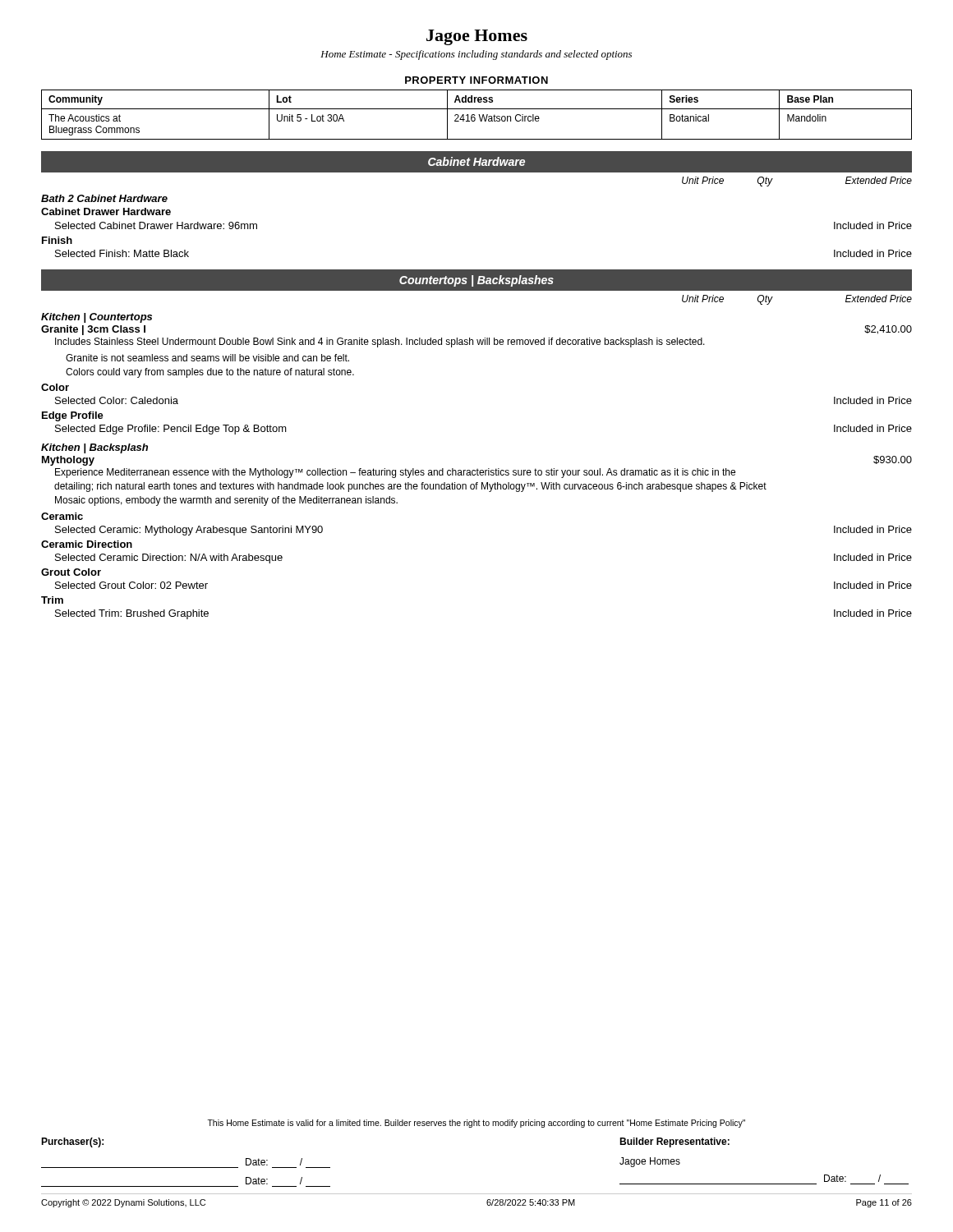The height and width of the screenshot is (1232, 953).
Task: Select the text that says "Edge Profile"
Action: [x=72, y=416]
